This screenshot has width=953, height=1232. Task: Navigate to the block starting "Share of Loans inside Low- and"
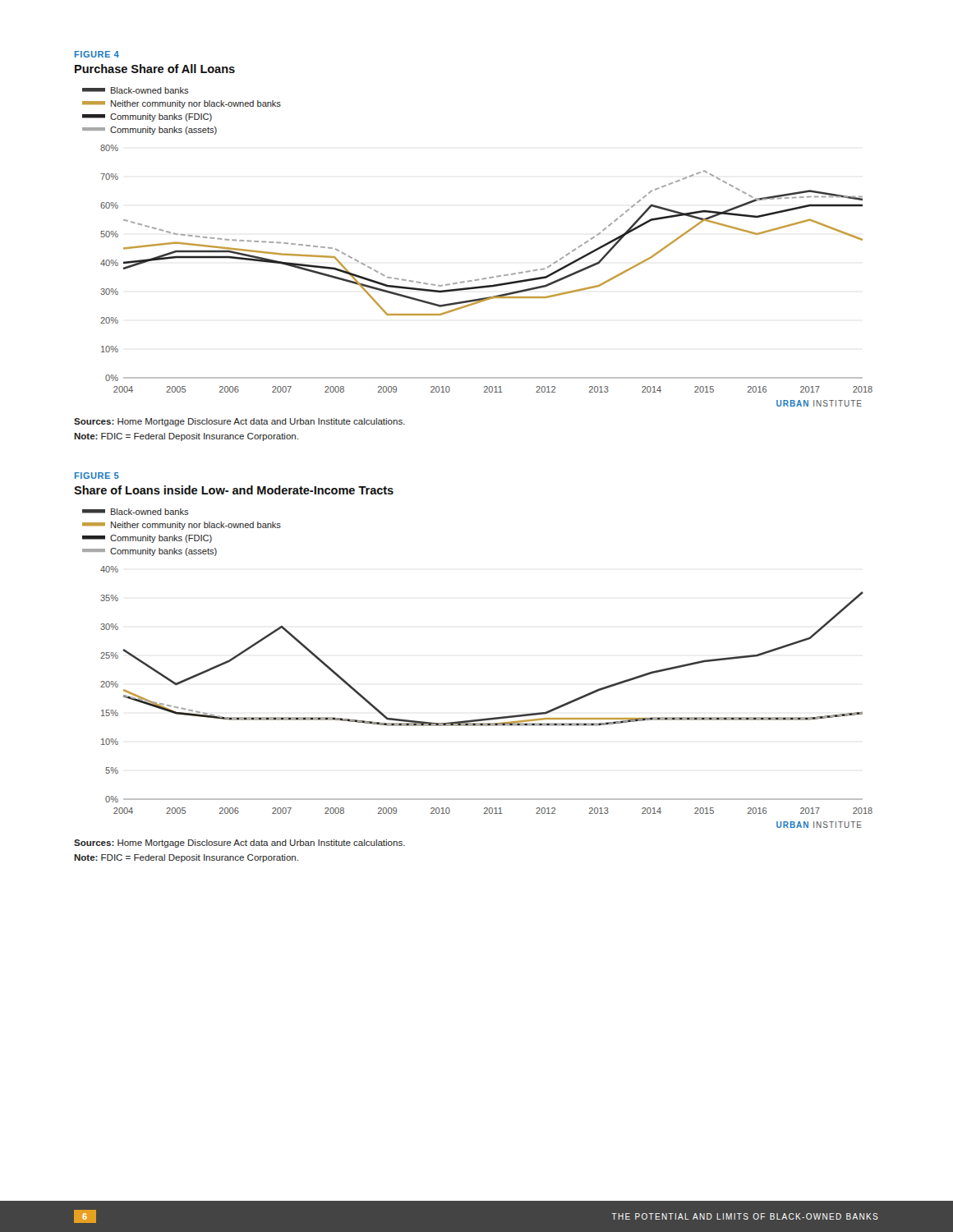234,490
